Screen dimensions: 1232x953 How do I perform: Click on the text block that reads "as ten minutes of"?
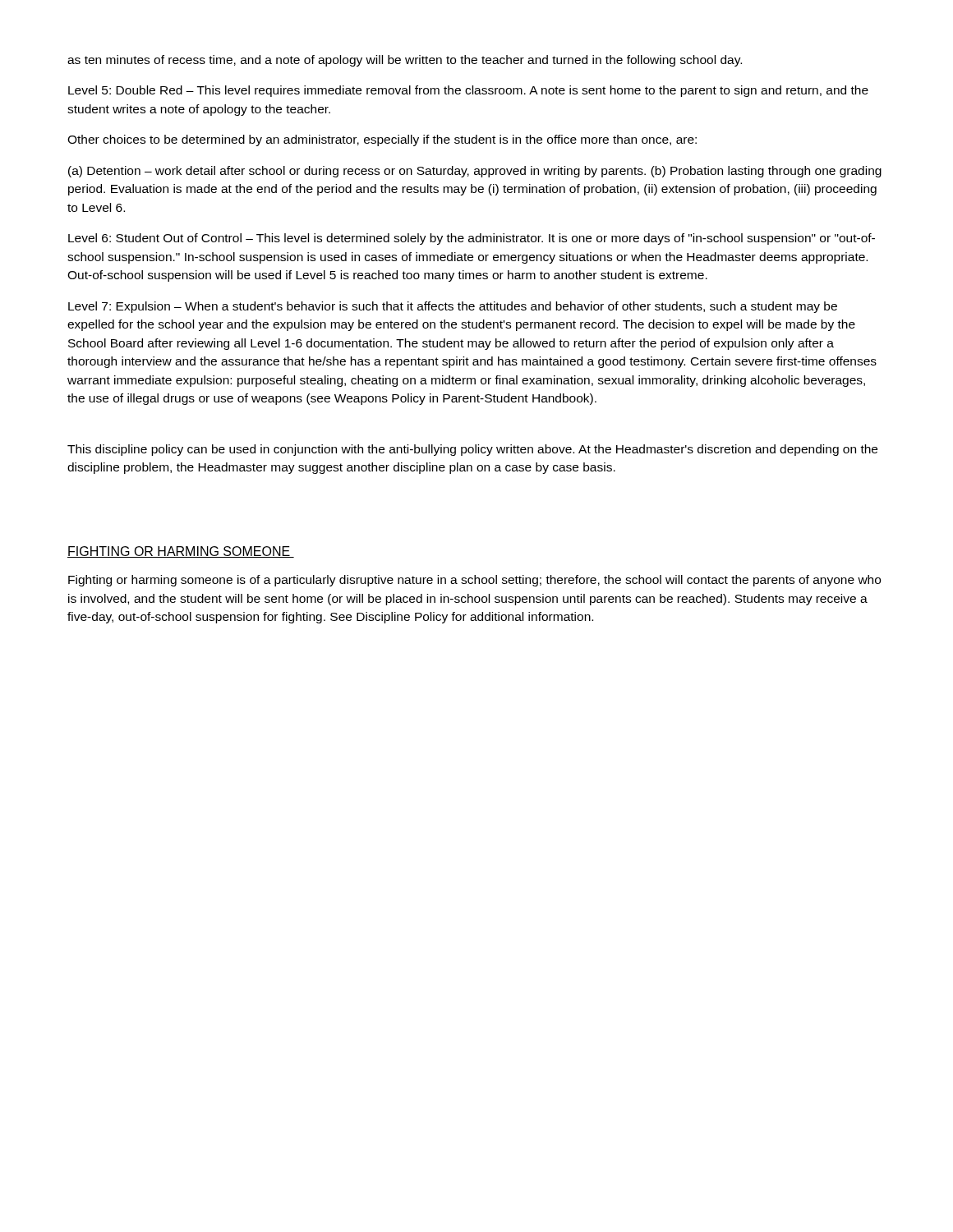point(405,60)
